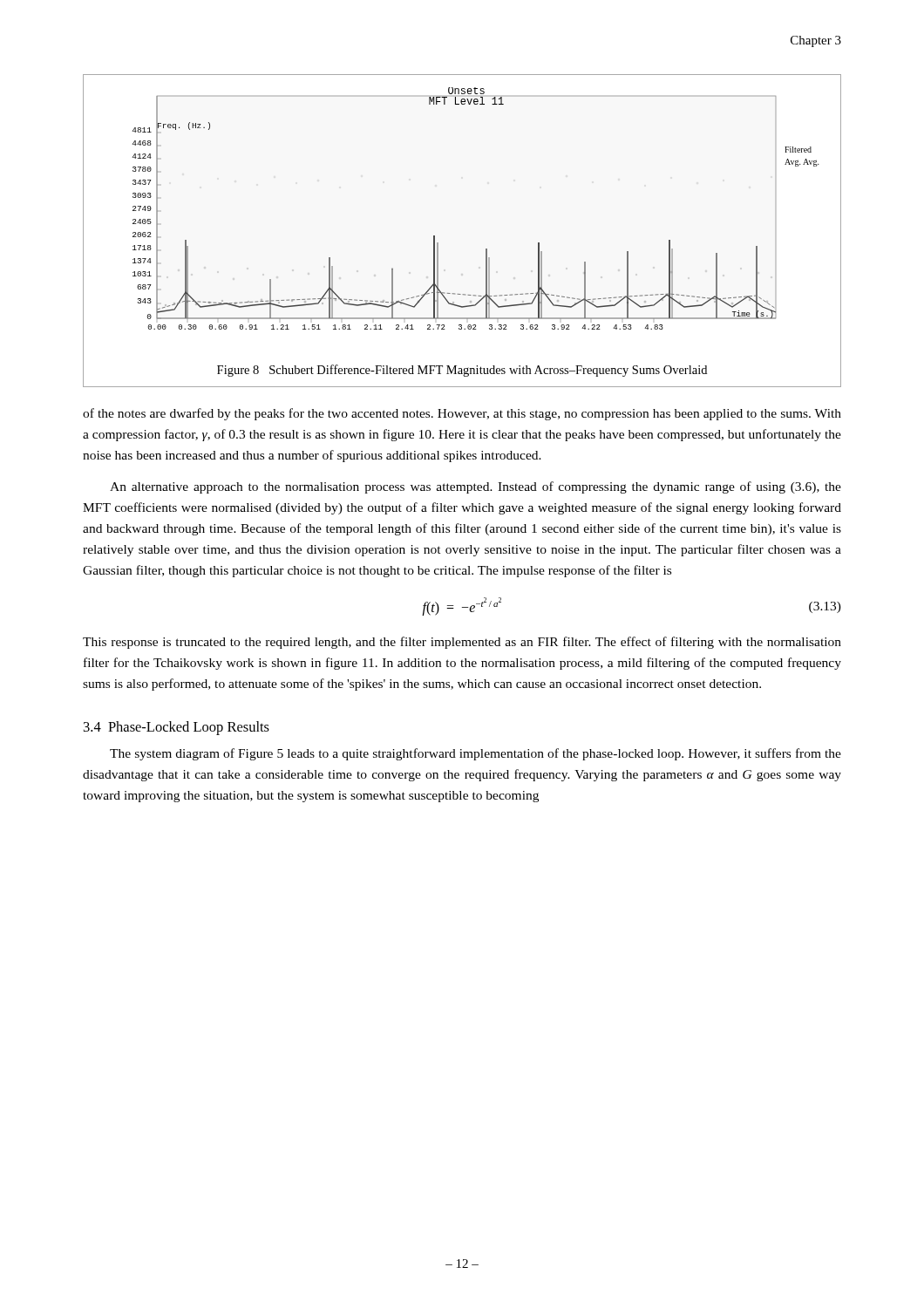Image resolution: width=924 pixels, height=1308 pixels.
Task: Find the block on this page that starts "This response is truncated to the"
Action: pos(462,662)
